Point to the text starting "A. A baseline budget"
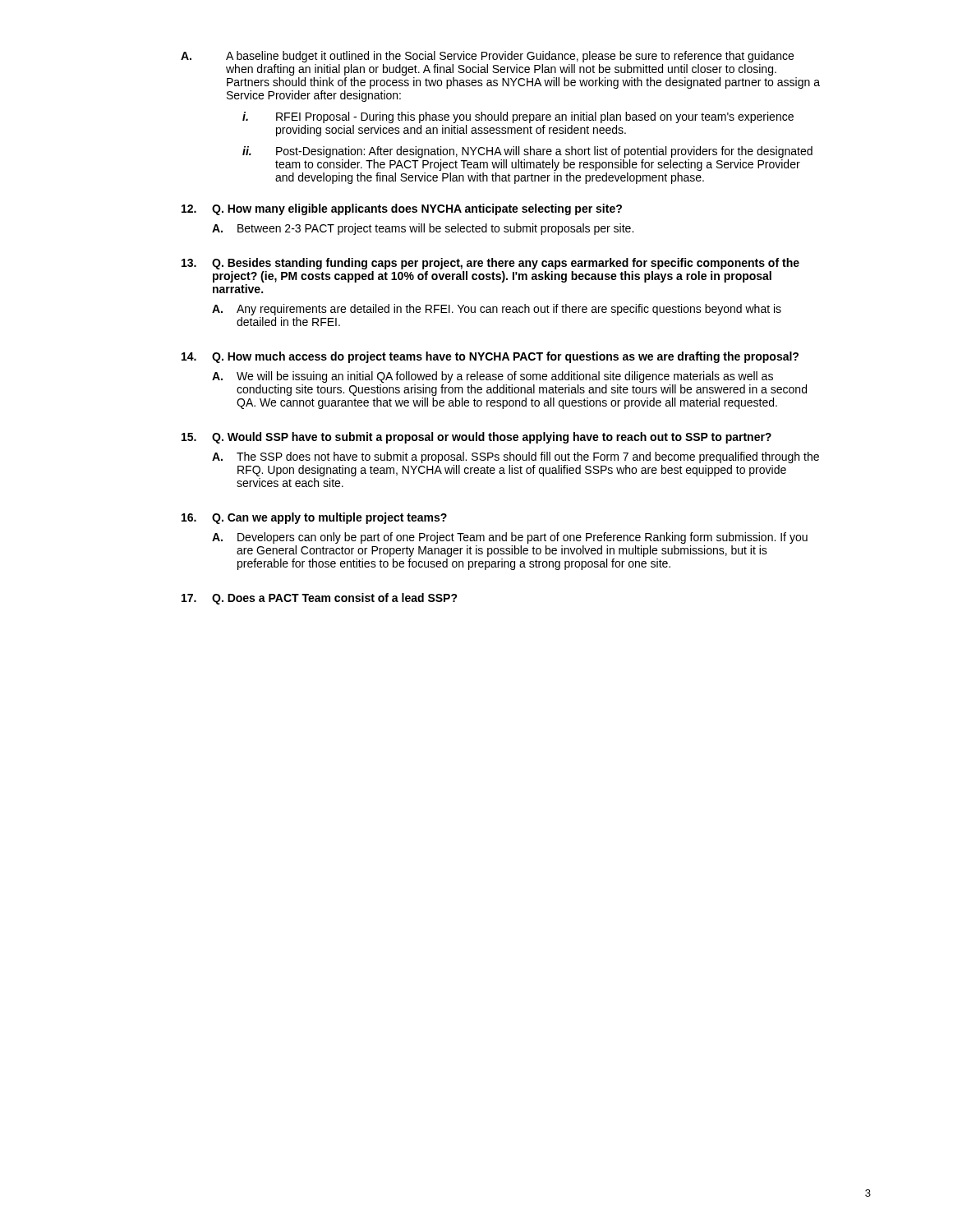The width and height of the screenshot is (953, 1232). tap(501, 117)
